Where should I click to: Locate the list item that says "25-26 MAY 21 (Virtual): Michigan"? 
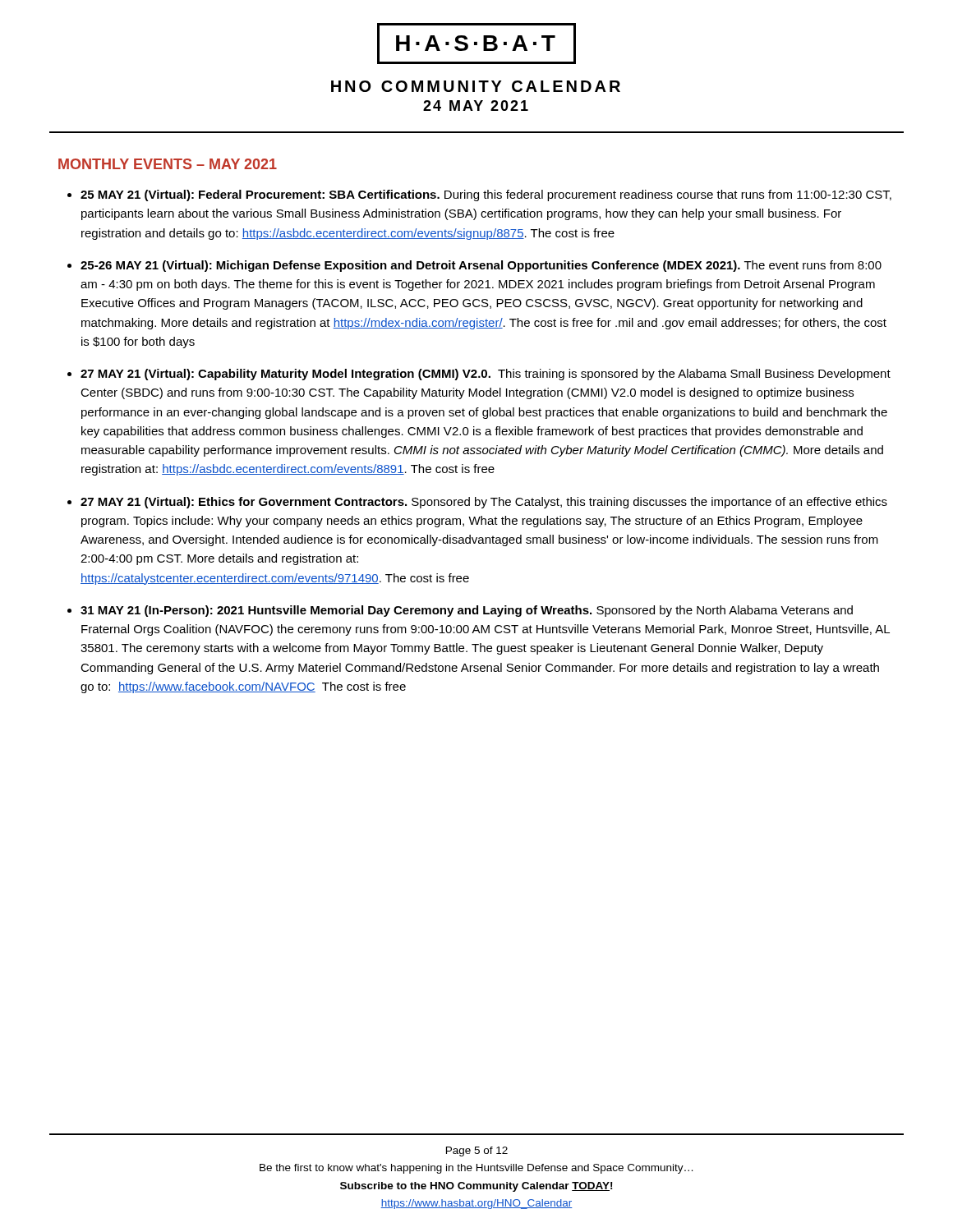(484, 303)
